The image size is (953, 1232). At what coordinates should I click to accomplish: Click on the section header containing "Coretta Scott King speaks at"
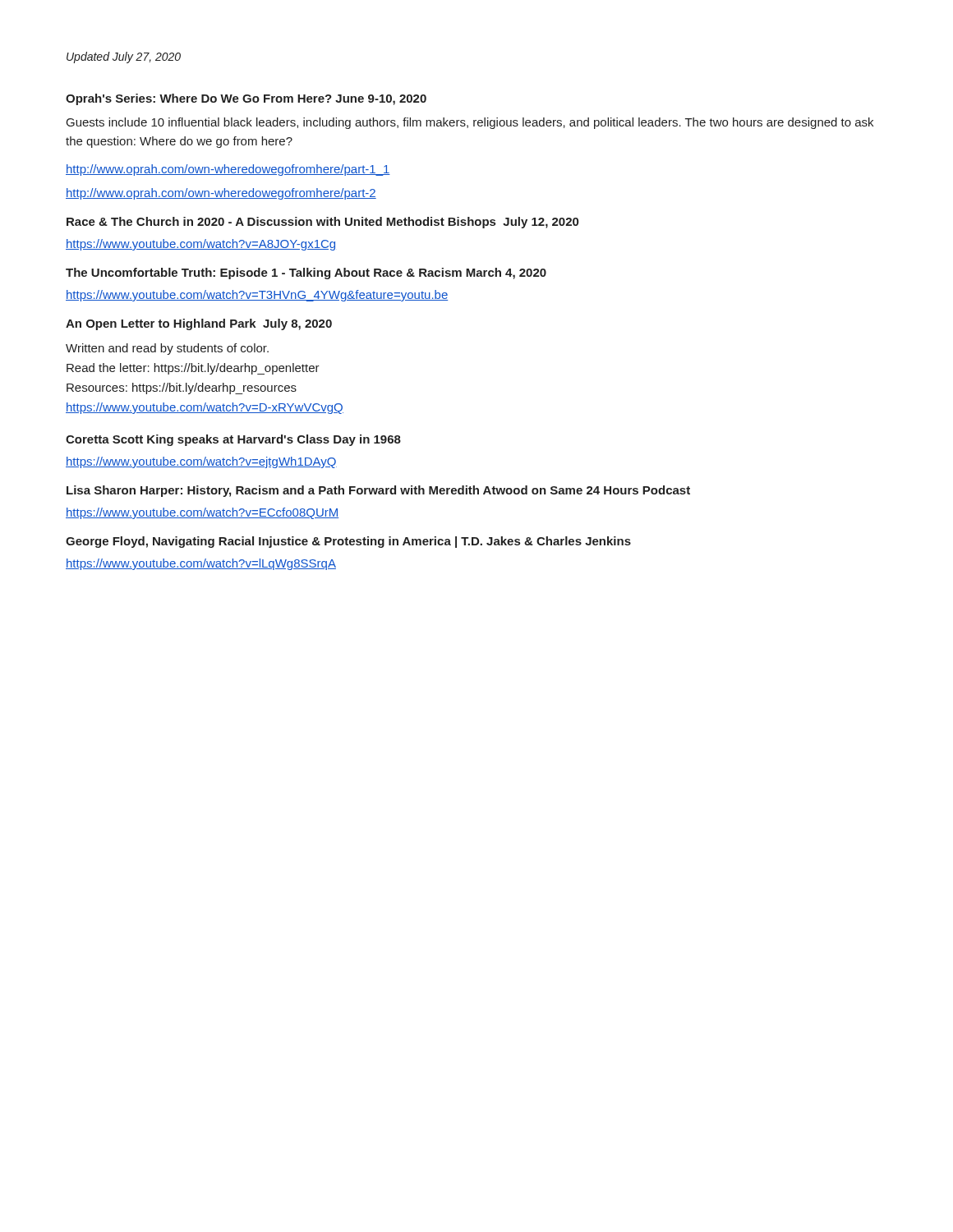tap(233, 439)
